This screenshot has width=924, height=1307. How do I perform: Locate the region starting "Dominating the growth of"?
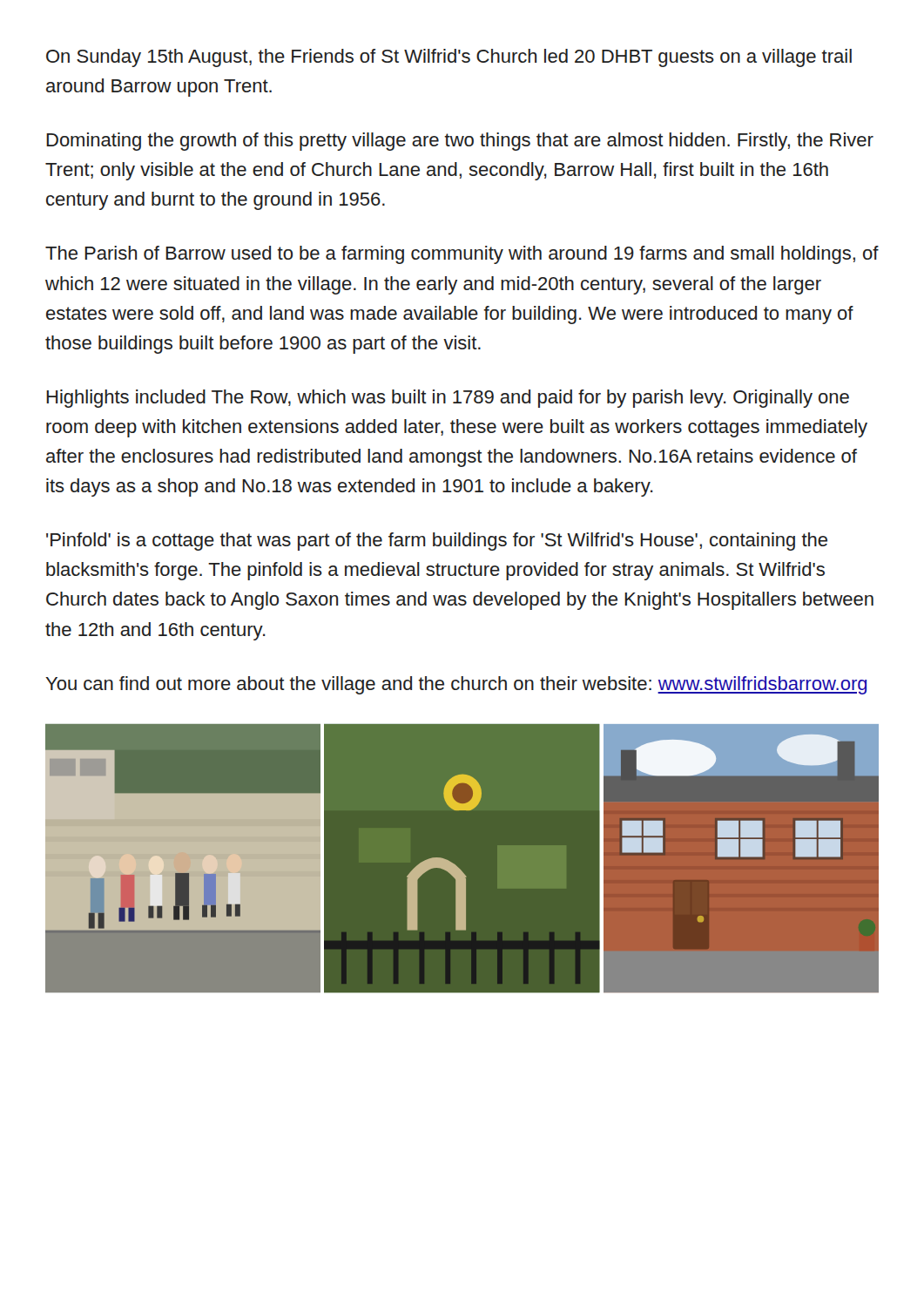tap(459, 170)
